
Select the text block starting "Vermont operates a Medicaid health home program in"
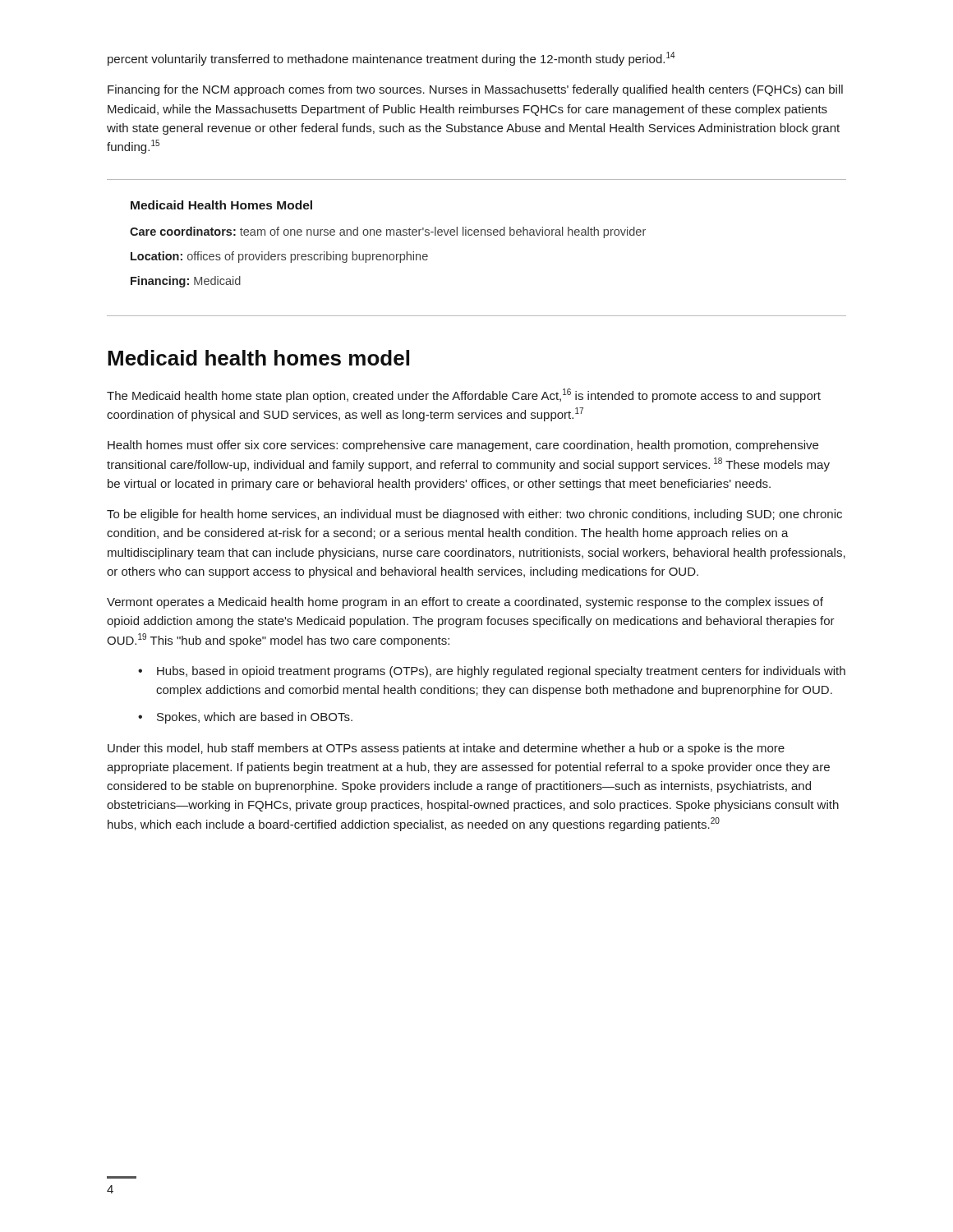pos(471,621)
